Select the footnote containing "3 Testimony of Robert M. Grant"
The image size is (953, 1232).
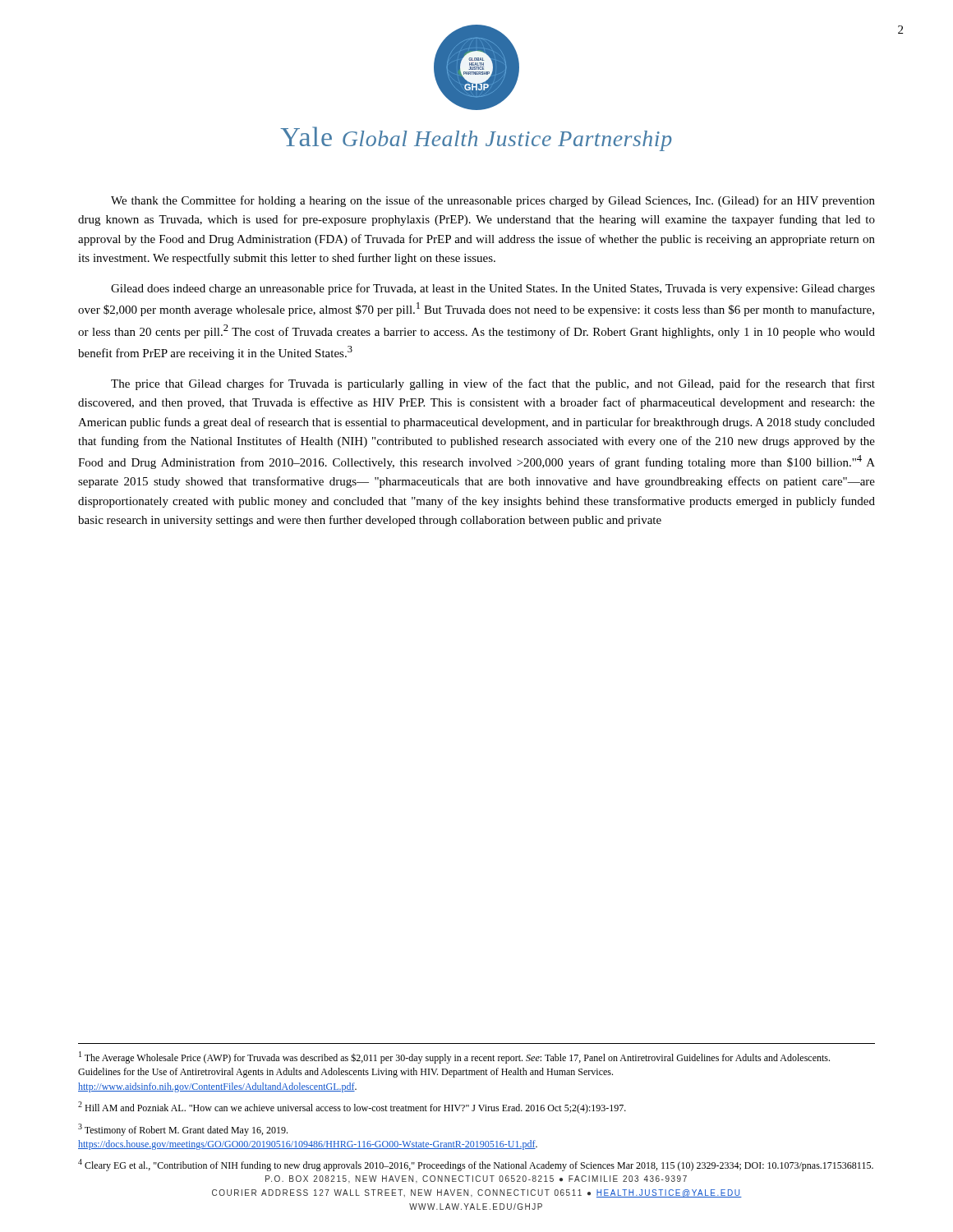(x=308, y=1136)
